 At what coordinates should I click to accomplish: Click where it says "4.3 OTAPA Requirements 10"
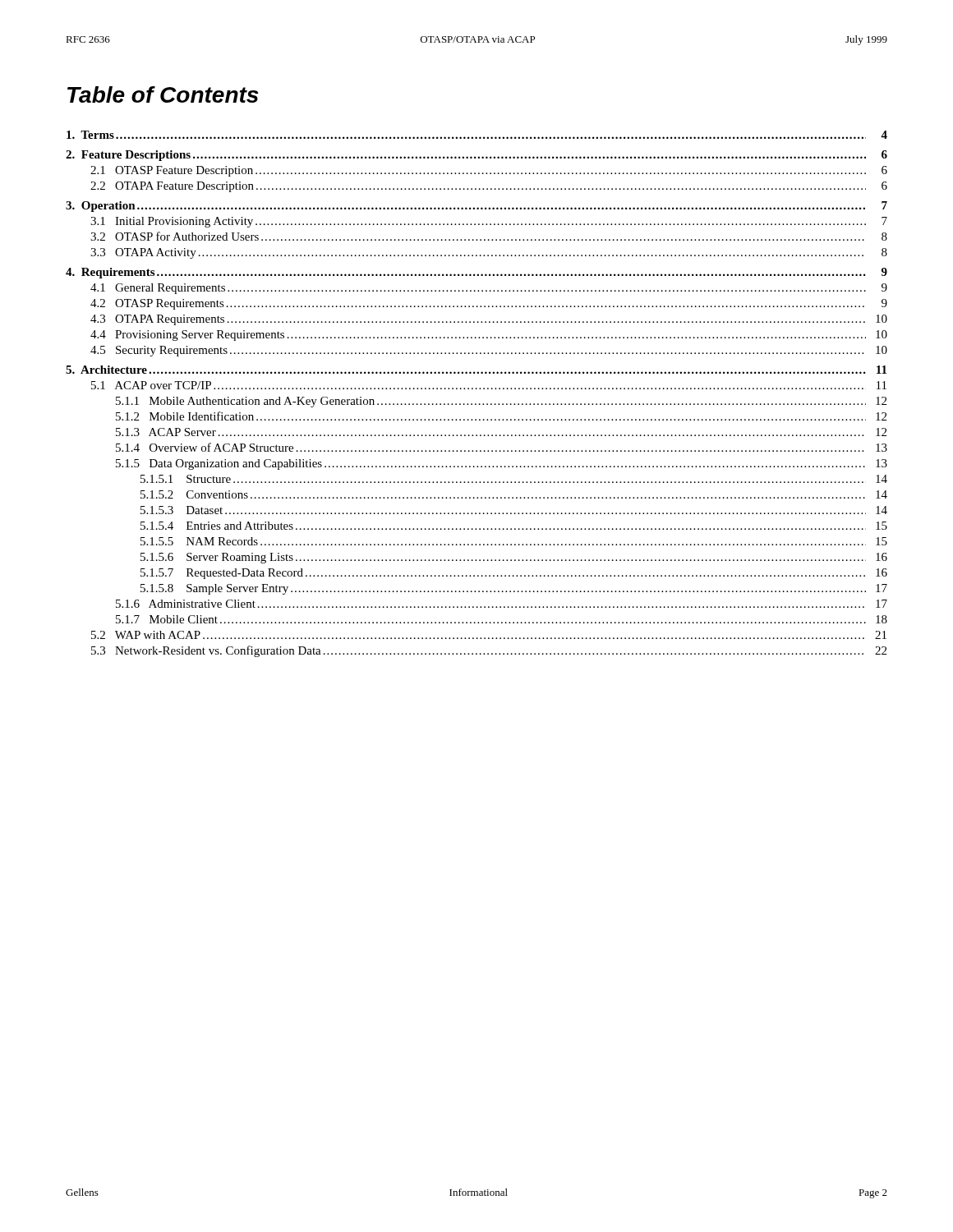pos(489,319)
